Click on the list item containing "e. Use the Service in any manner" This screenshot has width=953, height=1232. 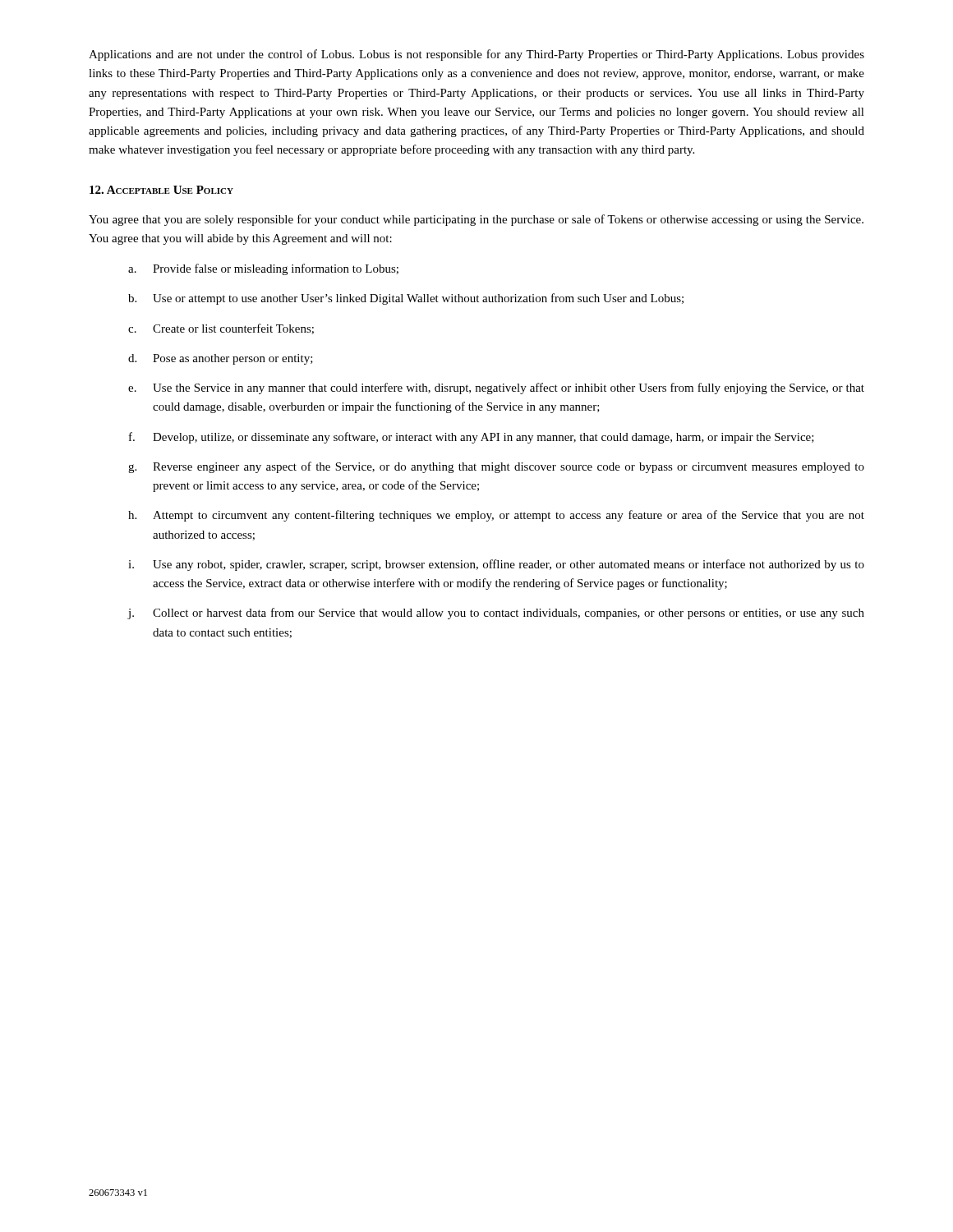click(x=496, y=398)
